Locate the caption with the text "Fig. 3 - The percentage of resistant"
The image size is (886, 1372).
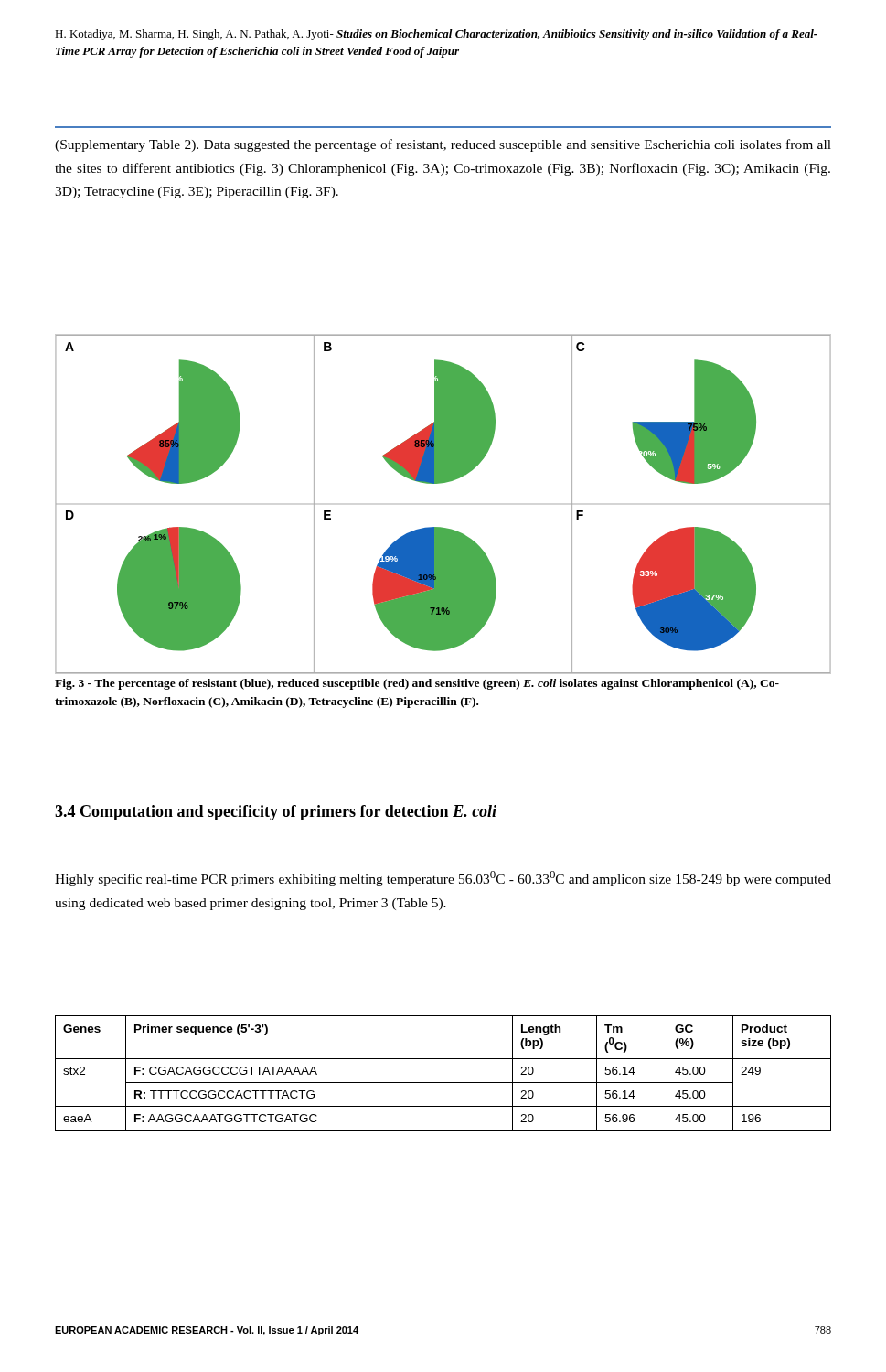click(x=417, y=692)
